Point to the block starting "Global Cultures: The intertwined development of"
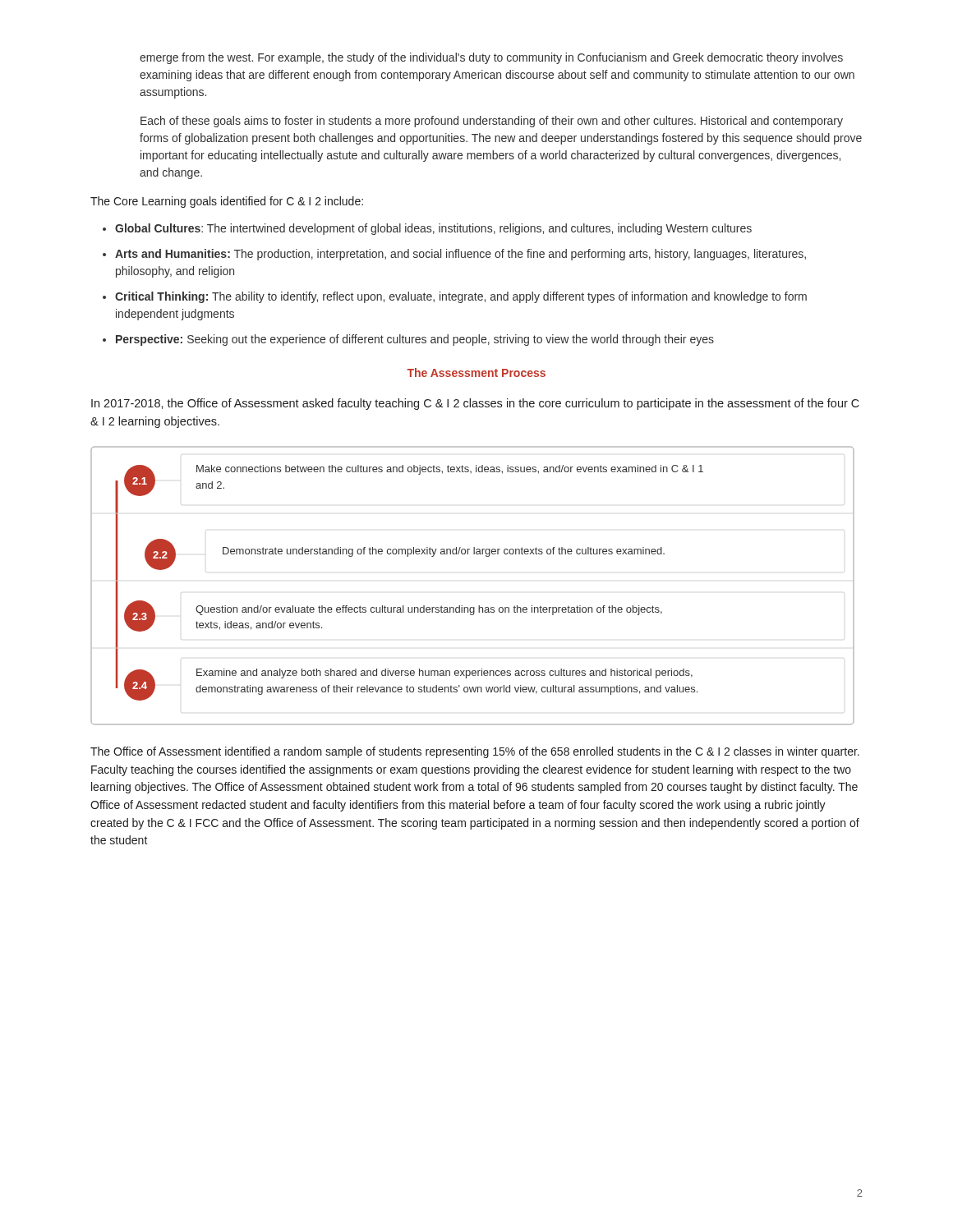The image size is (953, 1232). click(434, 228)
